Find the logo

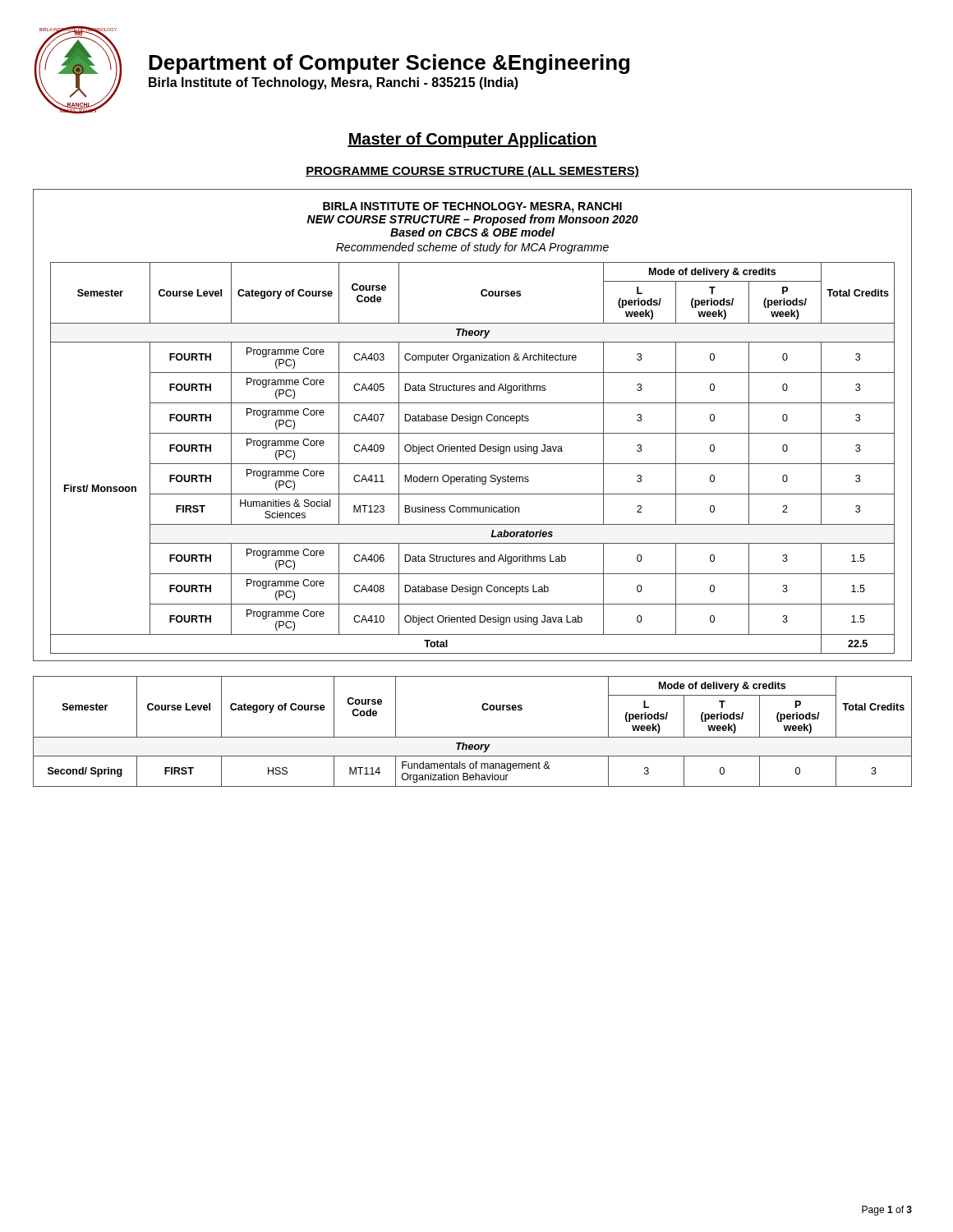pyautogui.click(x=78, y=70)
